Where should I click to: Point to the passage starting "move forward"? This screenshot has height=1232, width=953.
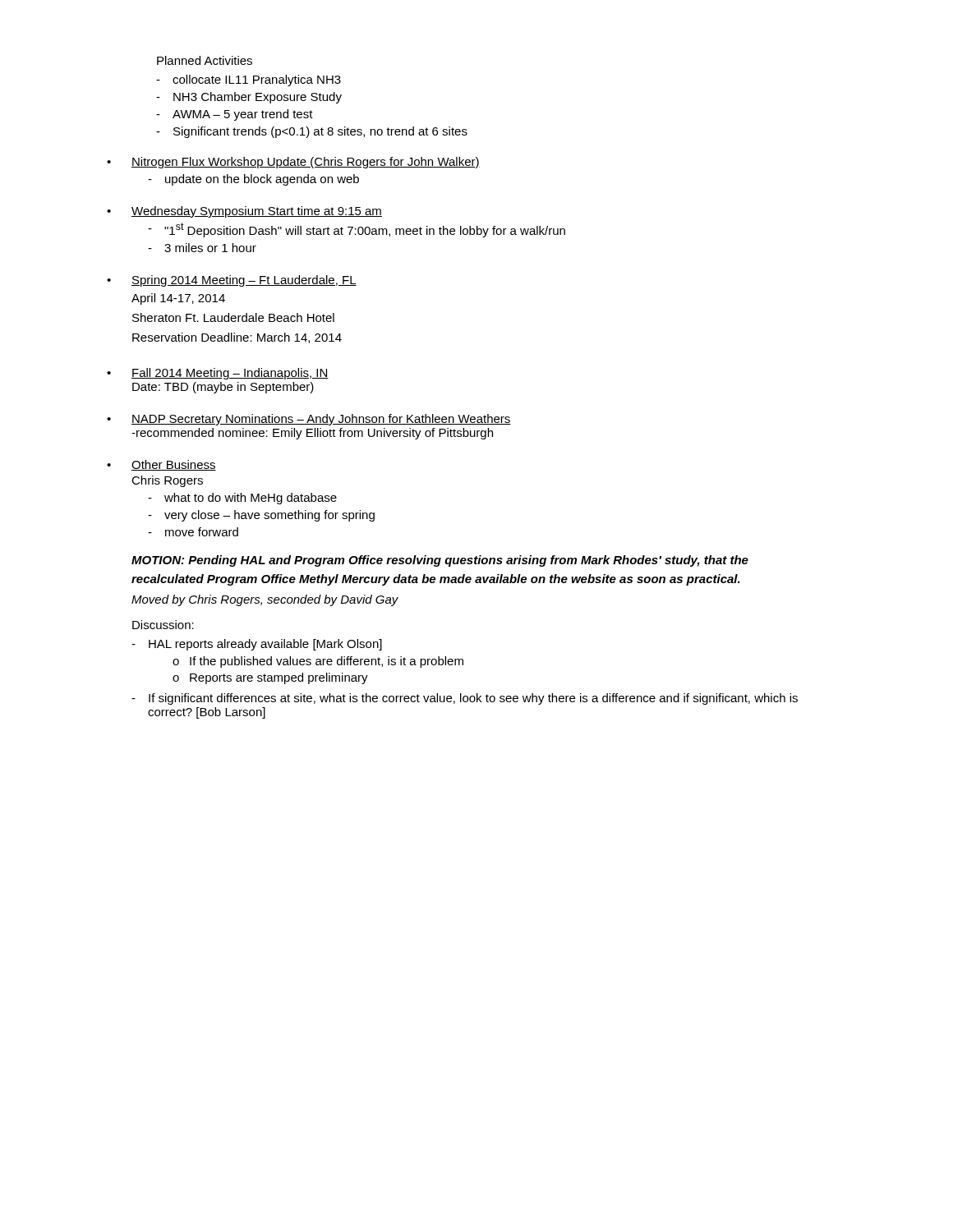[202, 532]
